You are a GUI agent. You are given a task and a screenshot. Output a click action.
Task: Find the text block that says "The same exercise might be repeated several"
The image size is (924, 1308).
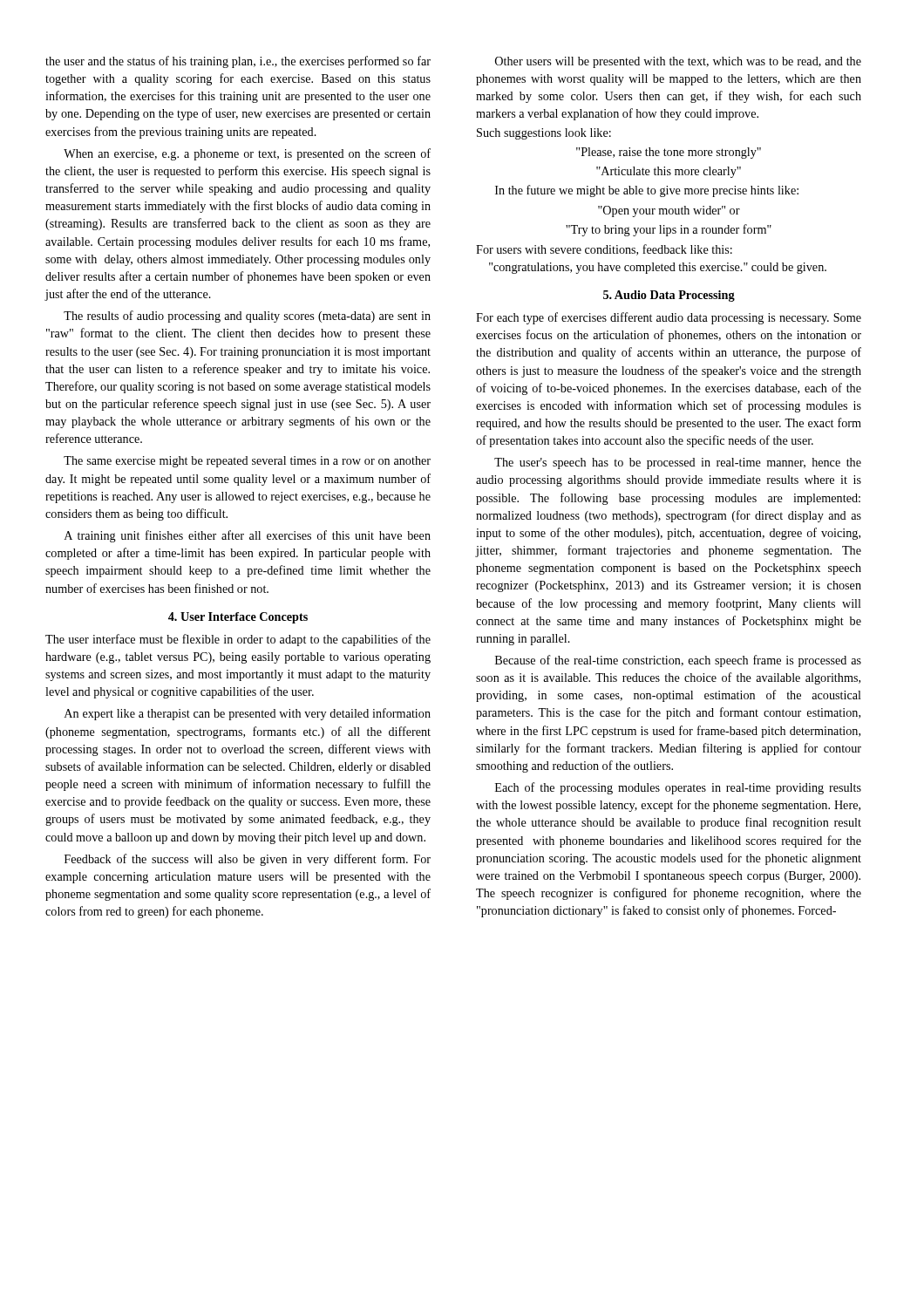[238, 487]
